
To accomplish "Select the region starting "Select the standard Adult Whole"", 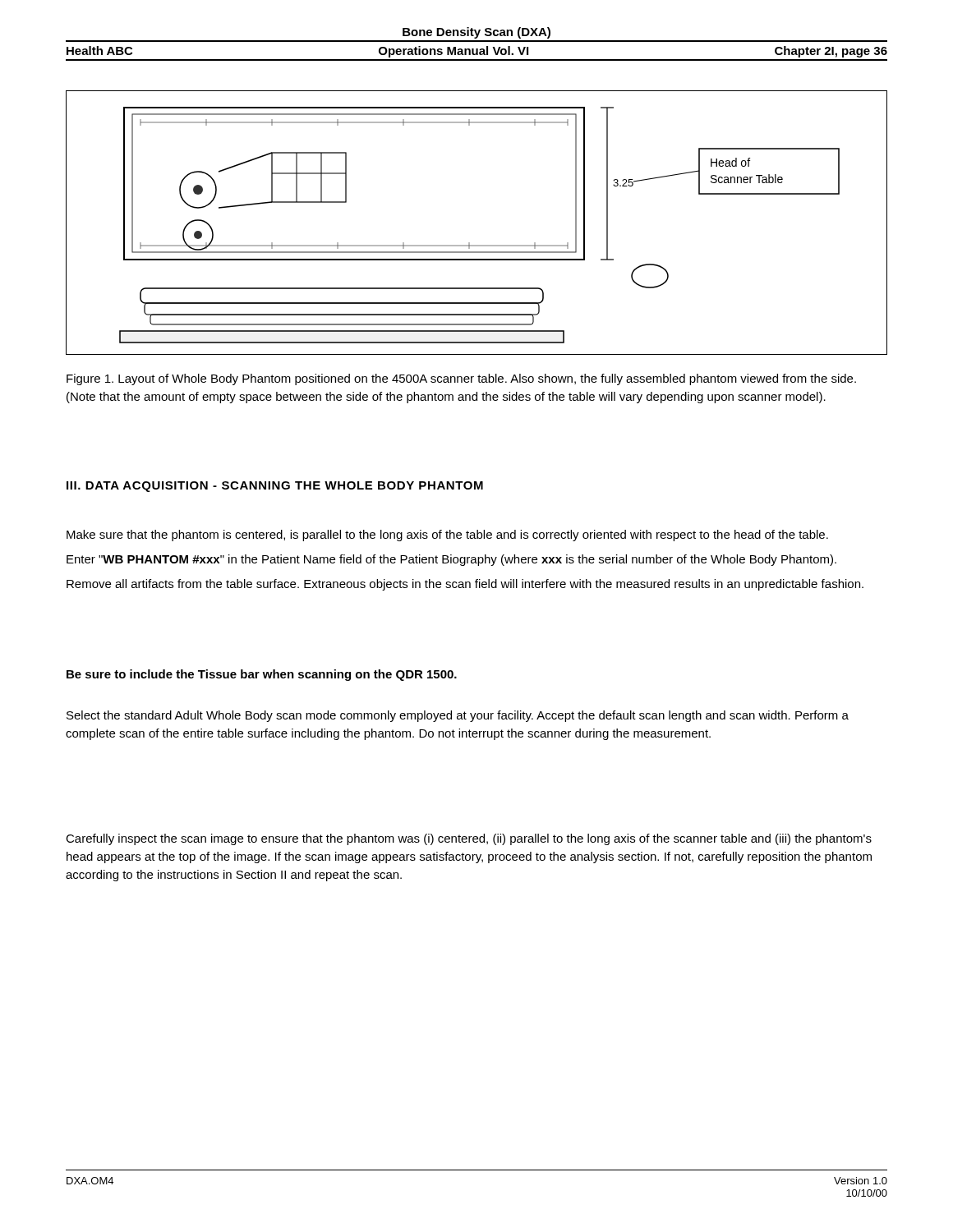I will 476,724.
